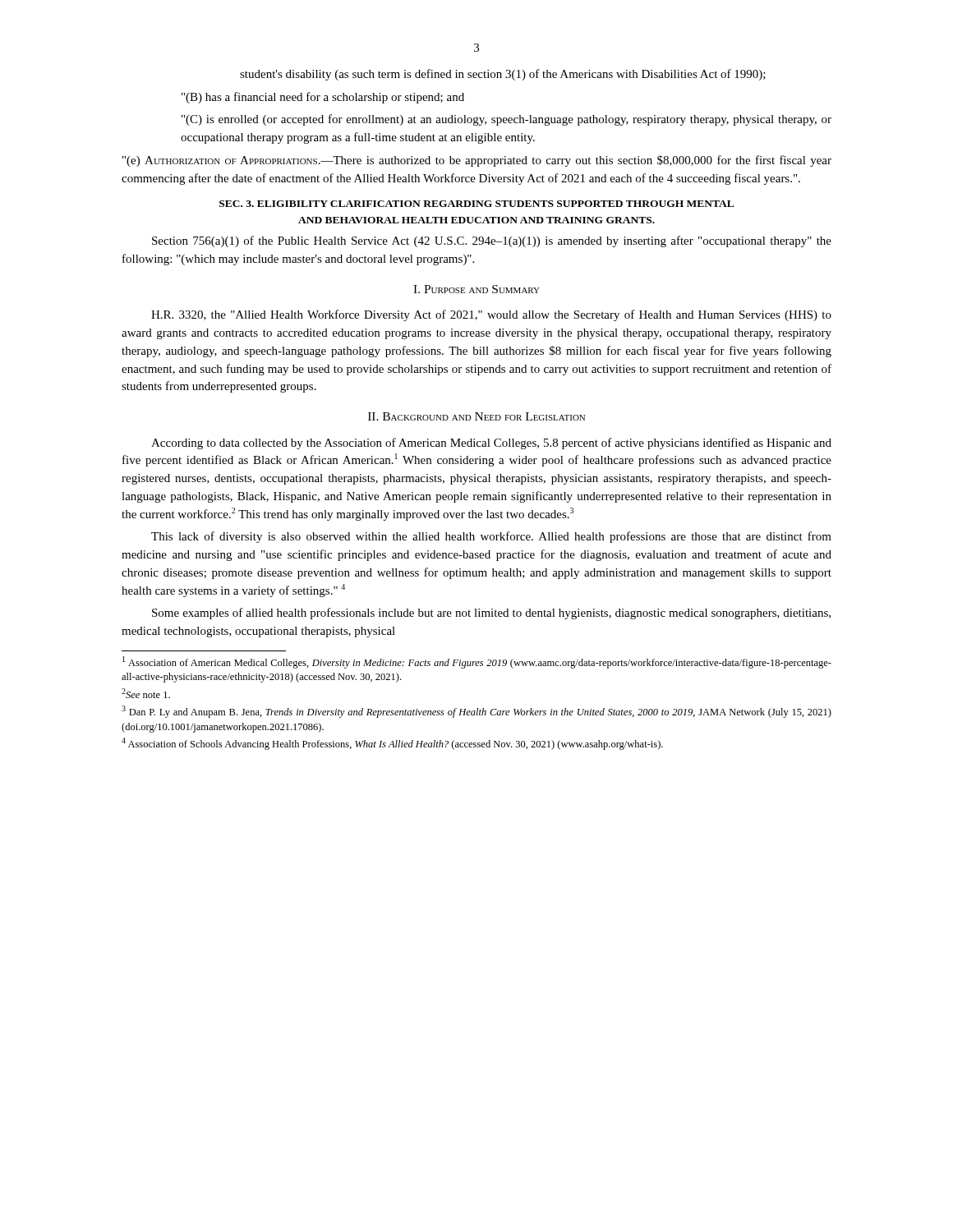
Task: Find the region starting "3 Dan P. Ly and"
Action: (476, 719)
